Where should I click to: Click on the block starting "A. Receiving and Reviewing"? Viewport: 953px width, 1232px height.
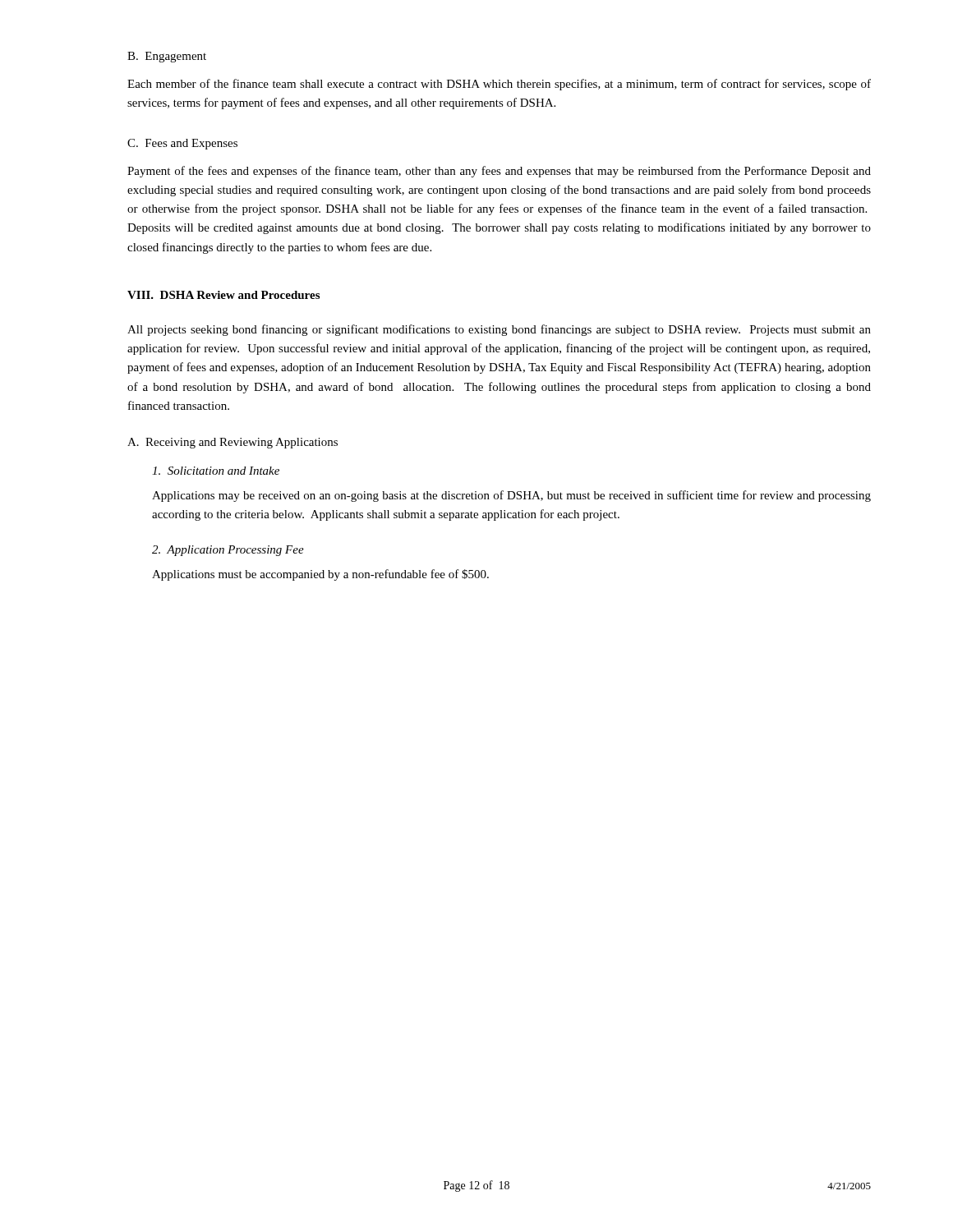click(233, 442)
